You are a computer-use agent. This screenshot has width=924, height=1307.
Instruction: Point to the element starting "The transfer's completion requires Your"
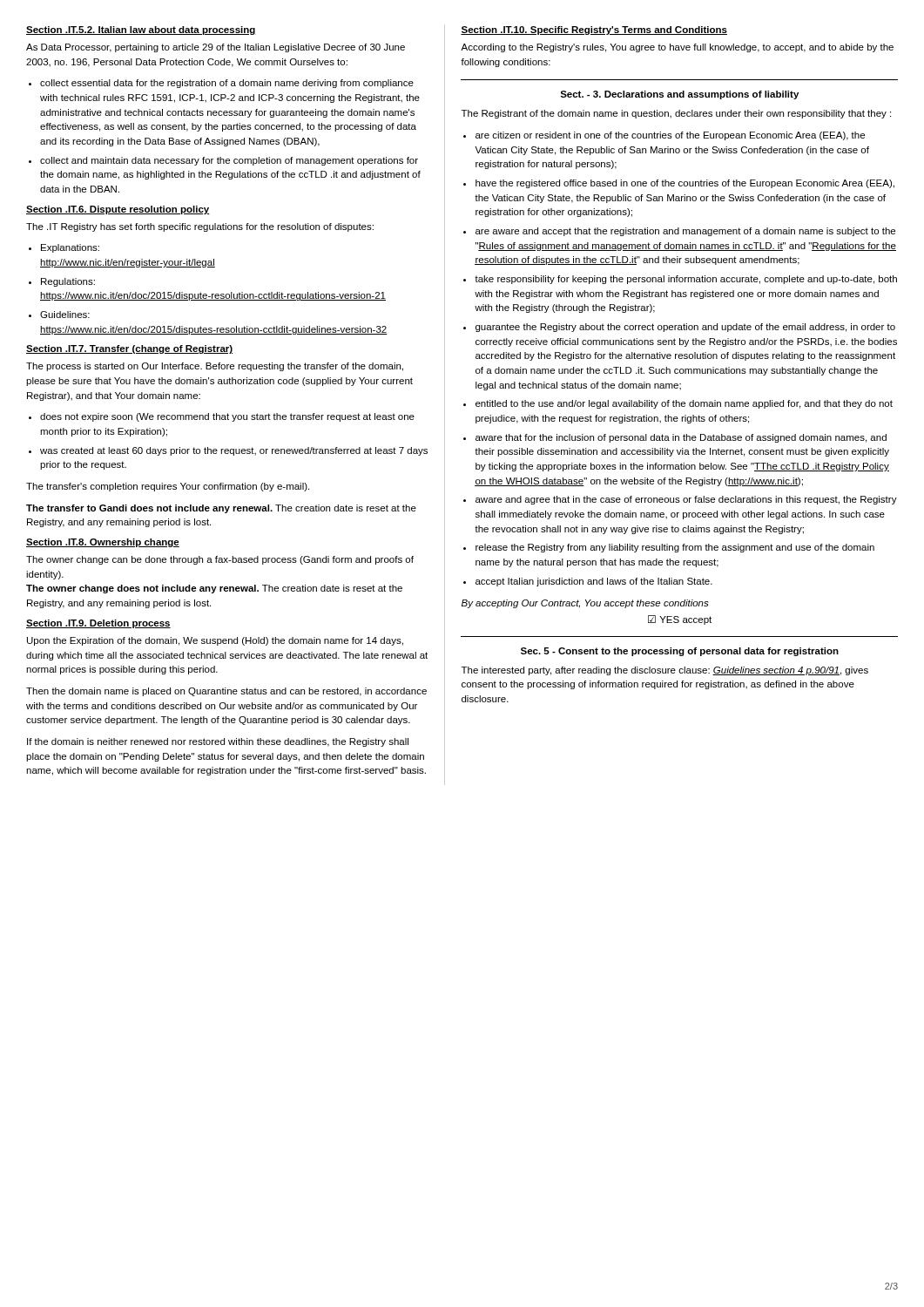pos(228,487)
